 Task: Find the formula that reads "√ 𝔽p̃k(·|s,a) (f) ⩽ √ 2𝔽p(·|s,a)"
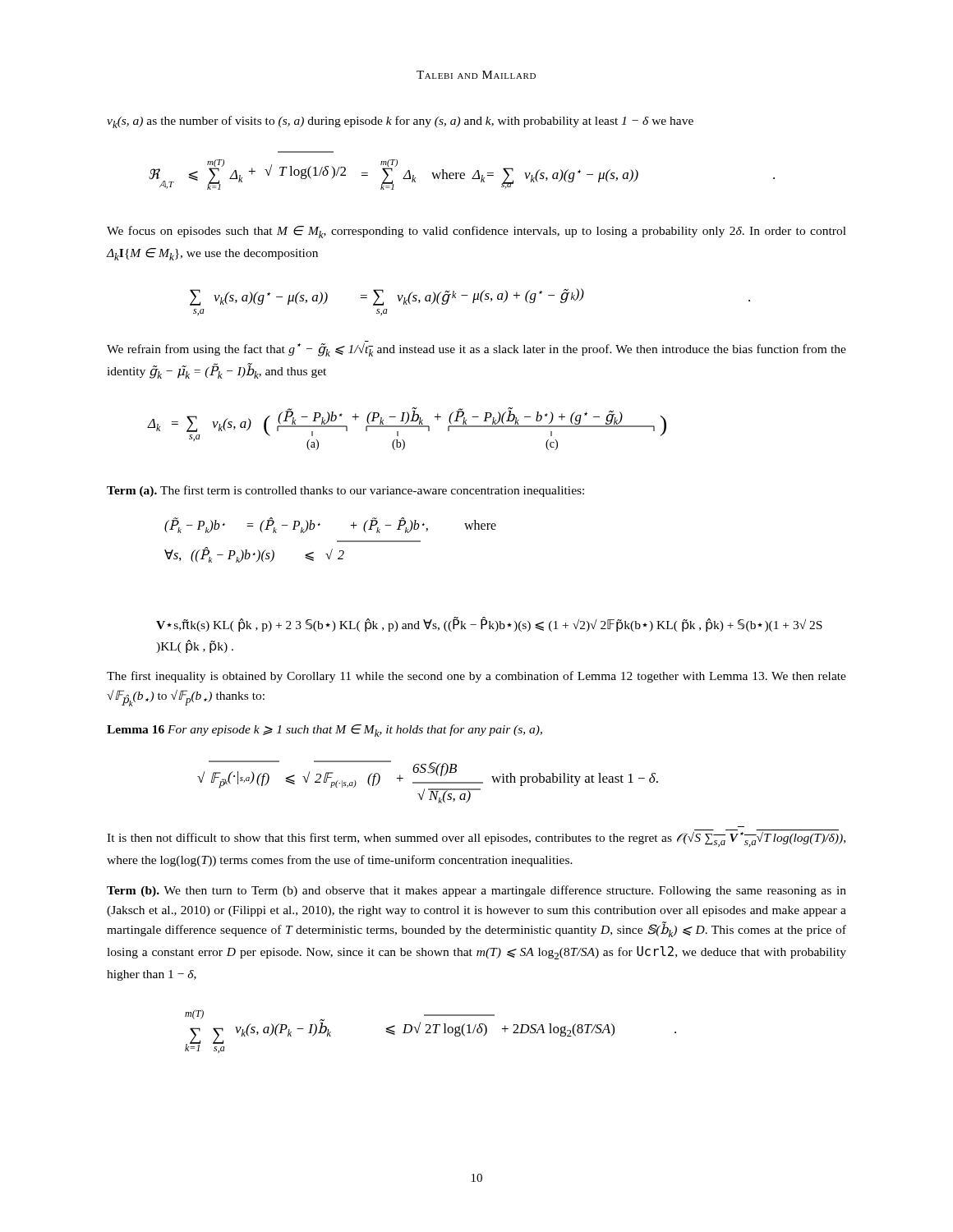pyautogui.click(x=476, y=781)
